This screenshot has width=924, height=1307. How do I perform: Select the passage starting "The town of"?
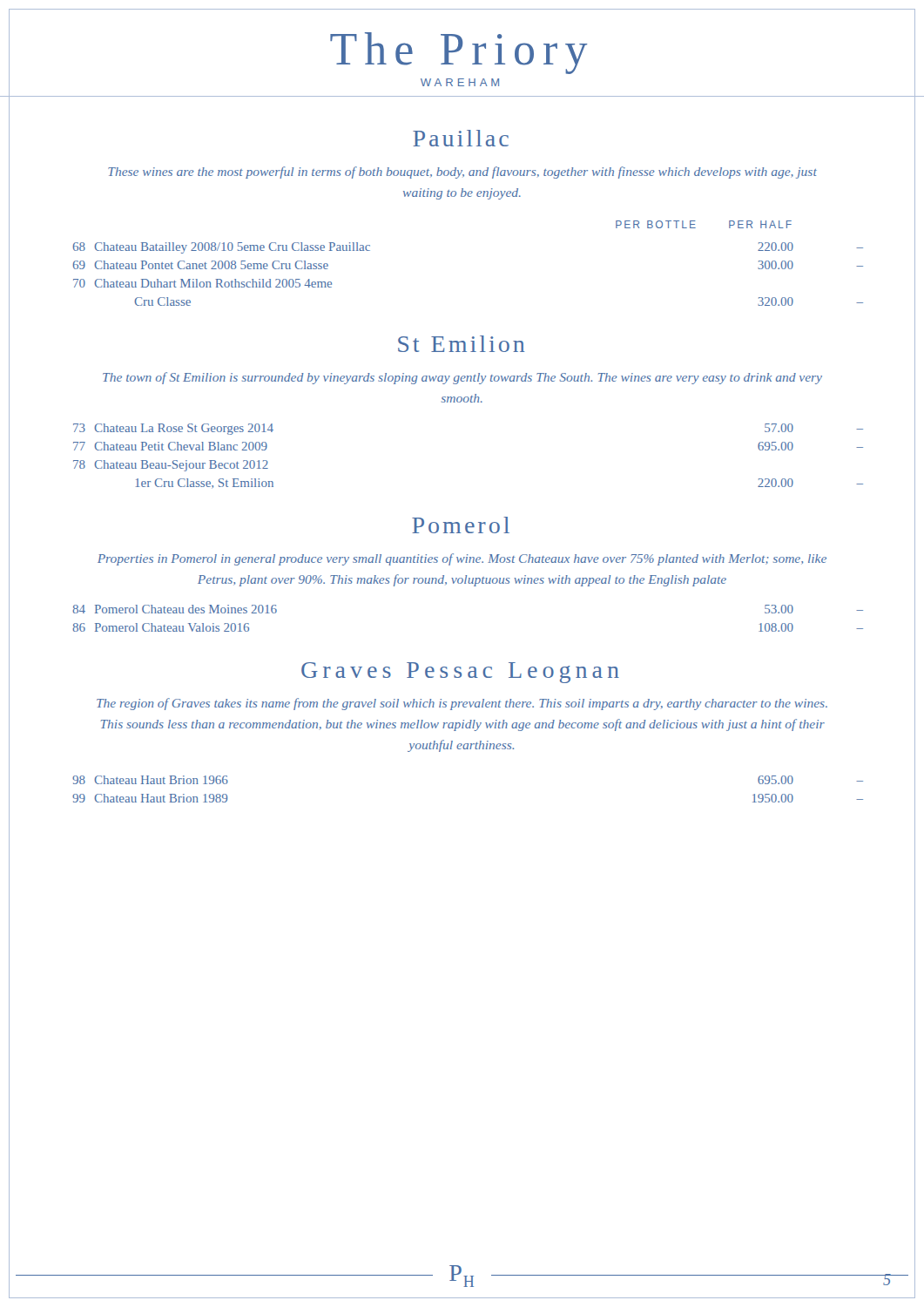coord(462,388)
